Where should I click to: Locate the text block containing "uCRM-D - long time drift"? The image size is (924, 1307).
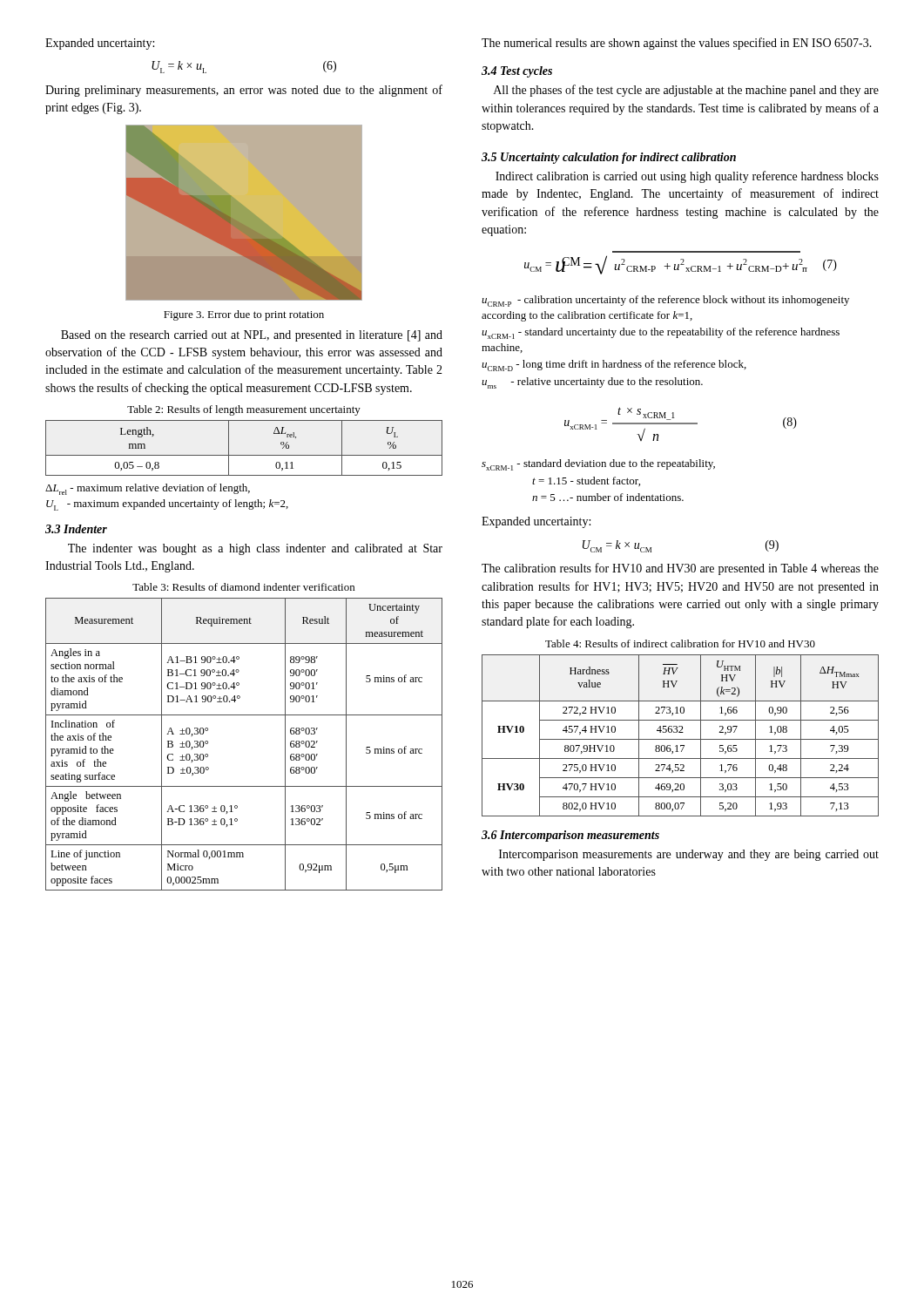point(614,365)
